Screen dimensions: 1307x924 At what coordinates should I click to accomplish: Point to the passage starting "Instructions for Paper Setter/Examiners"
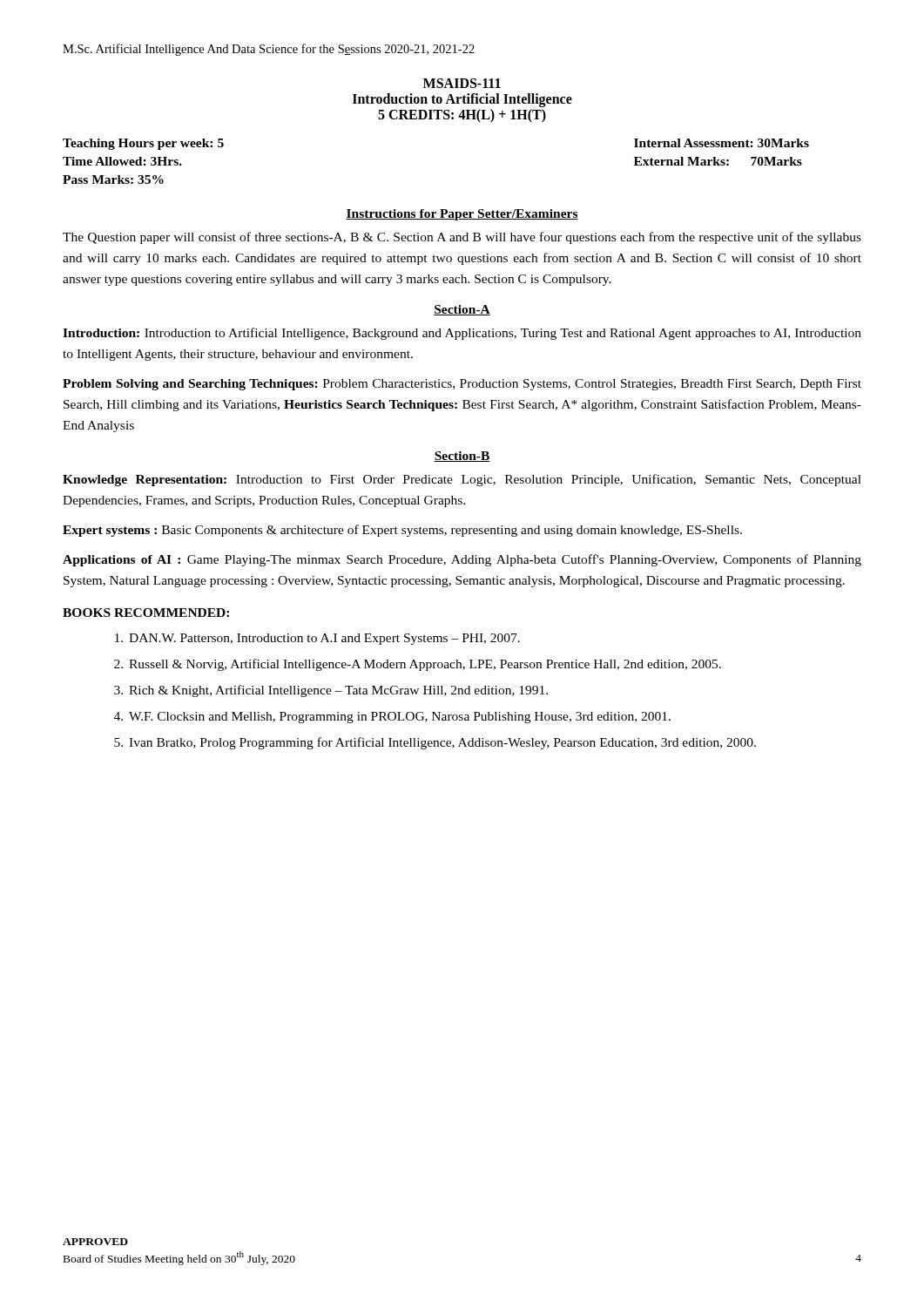462,213
